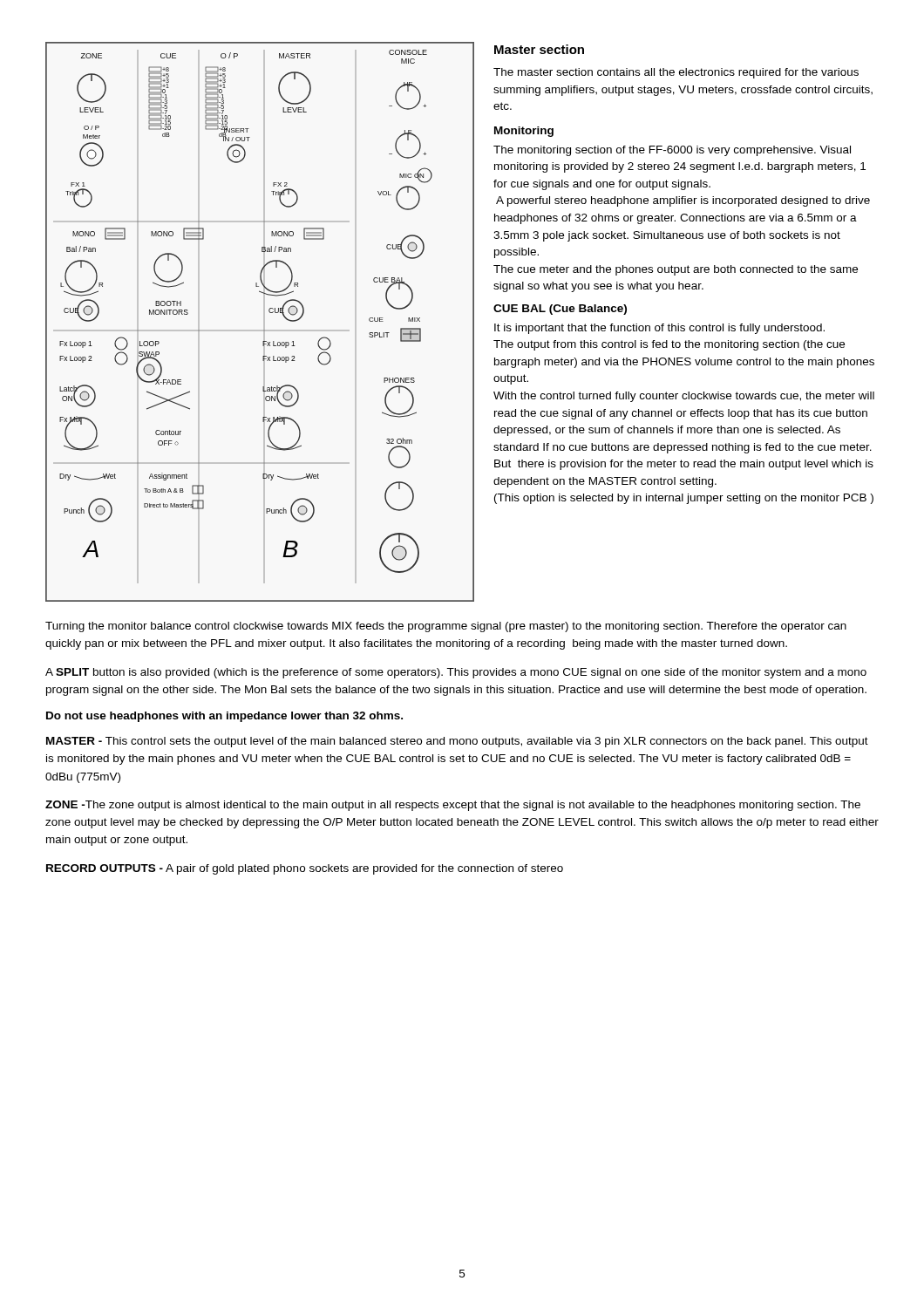This screenshot has width=924, height=1308.
Task: Where does it say "CUE BAL (Cue Balance)"?
Action: [x=560, y=308]
